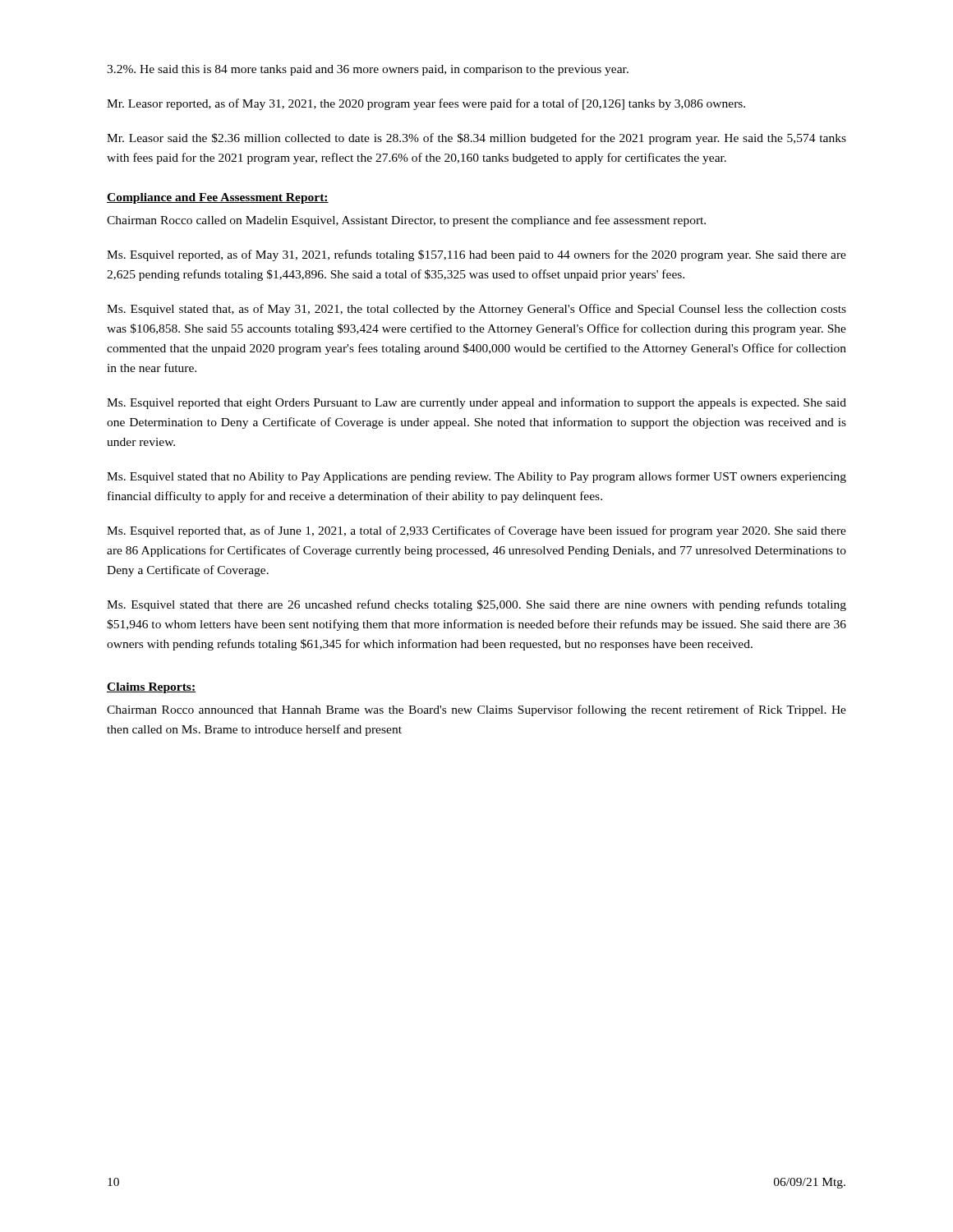Locate the text block that says "Ms. Esquivel stated that no Ability"
This screenshot has width=953, height=1232.
click(476, 486)
